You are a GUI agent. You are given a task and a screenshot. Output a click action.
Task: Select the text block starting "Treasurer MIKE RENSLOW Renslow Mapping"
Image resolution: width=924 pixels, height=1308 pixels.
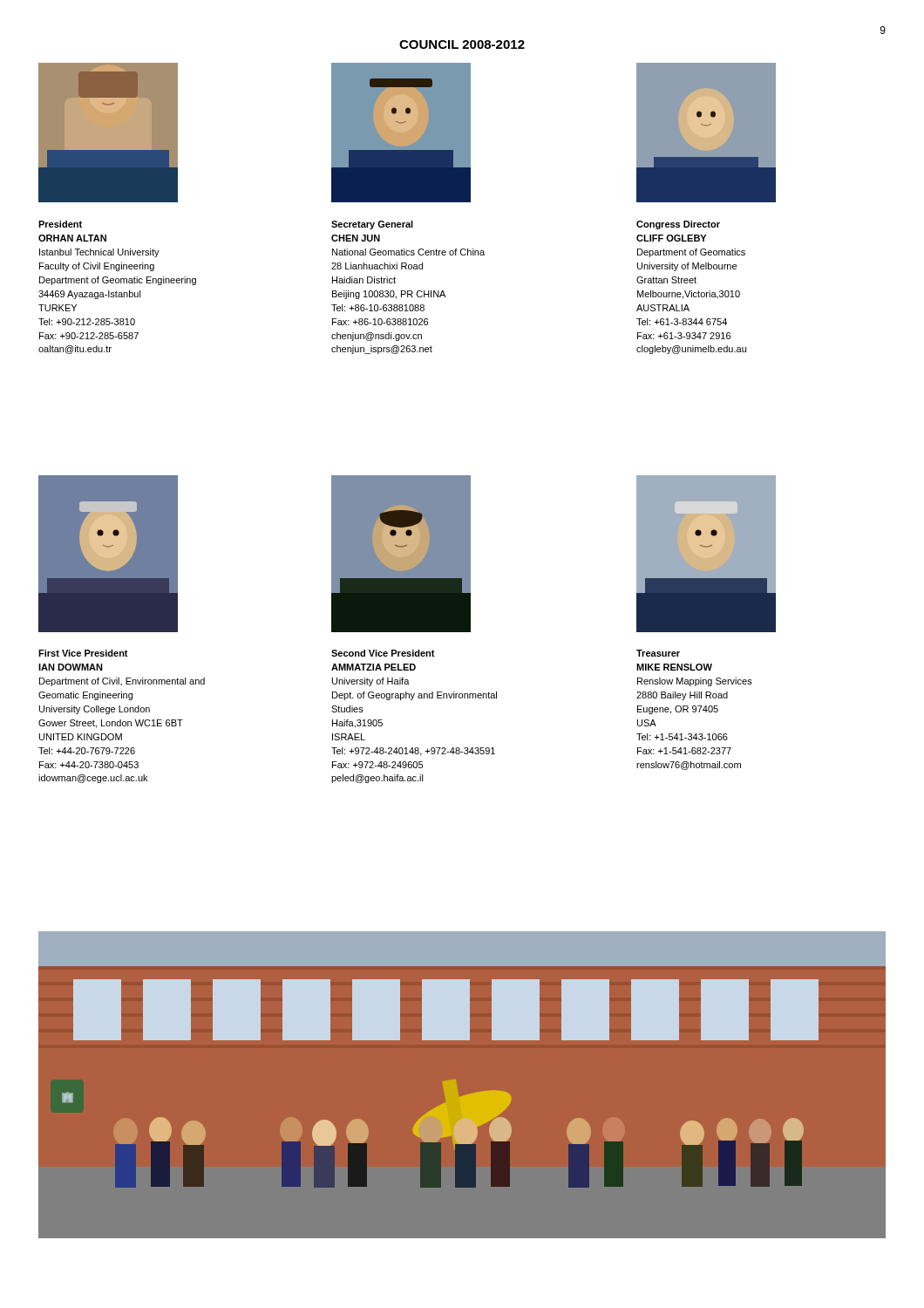(658, 653)
